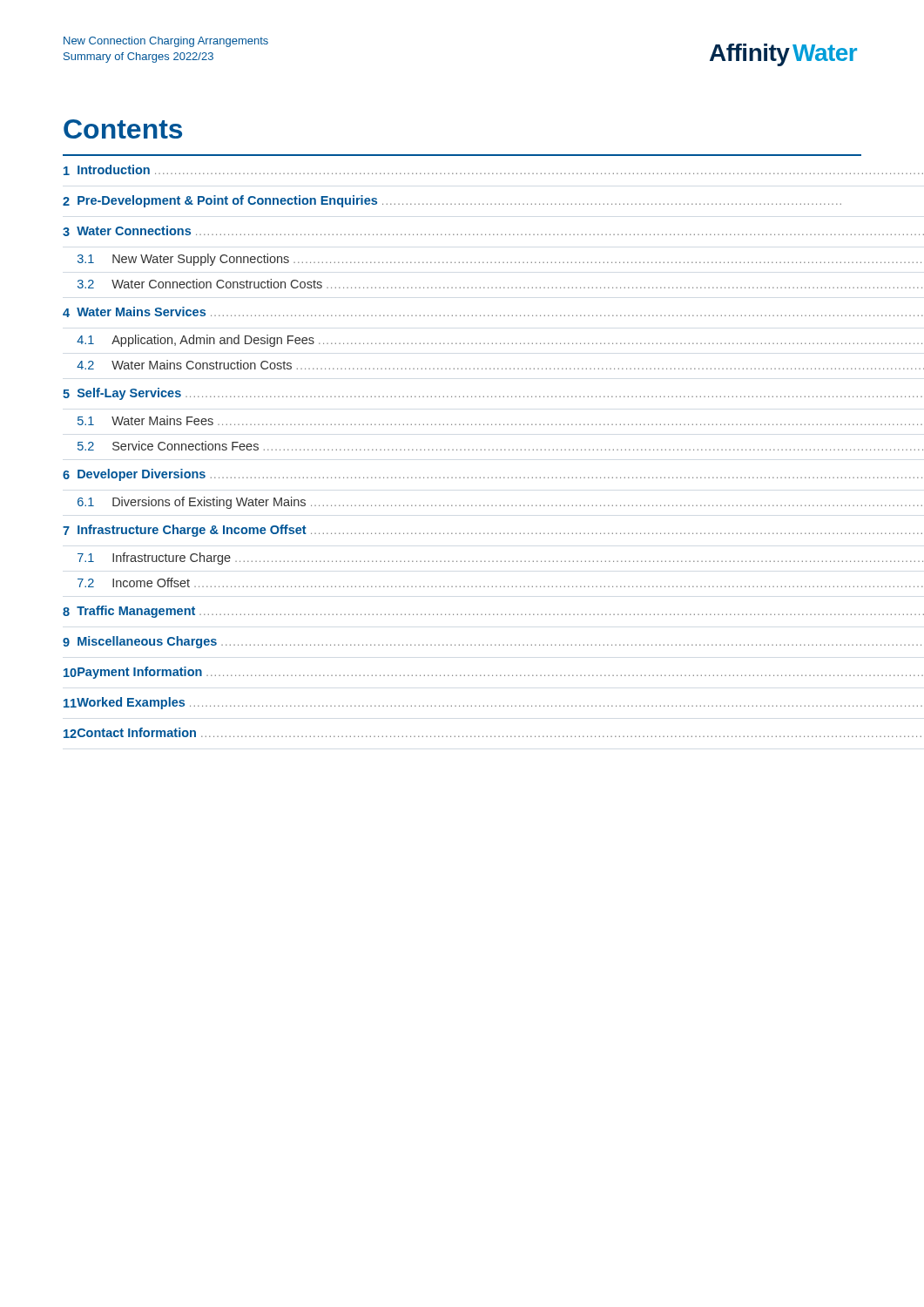Find "Water Connection Construction Costs" on this page

click(x=217, y=284)
